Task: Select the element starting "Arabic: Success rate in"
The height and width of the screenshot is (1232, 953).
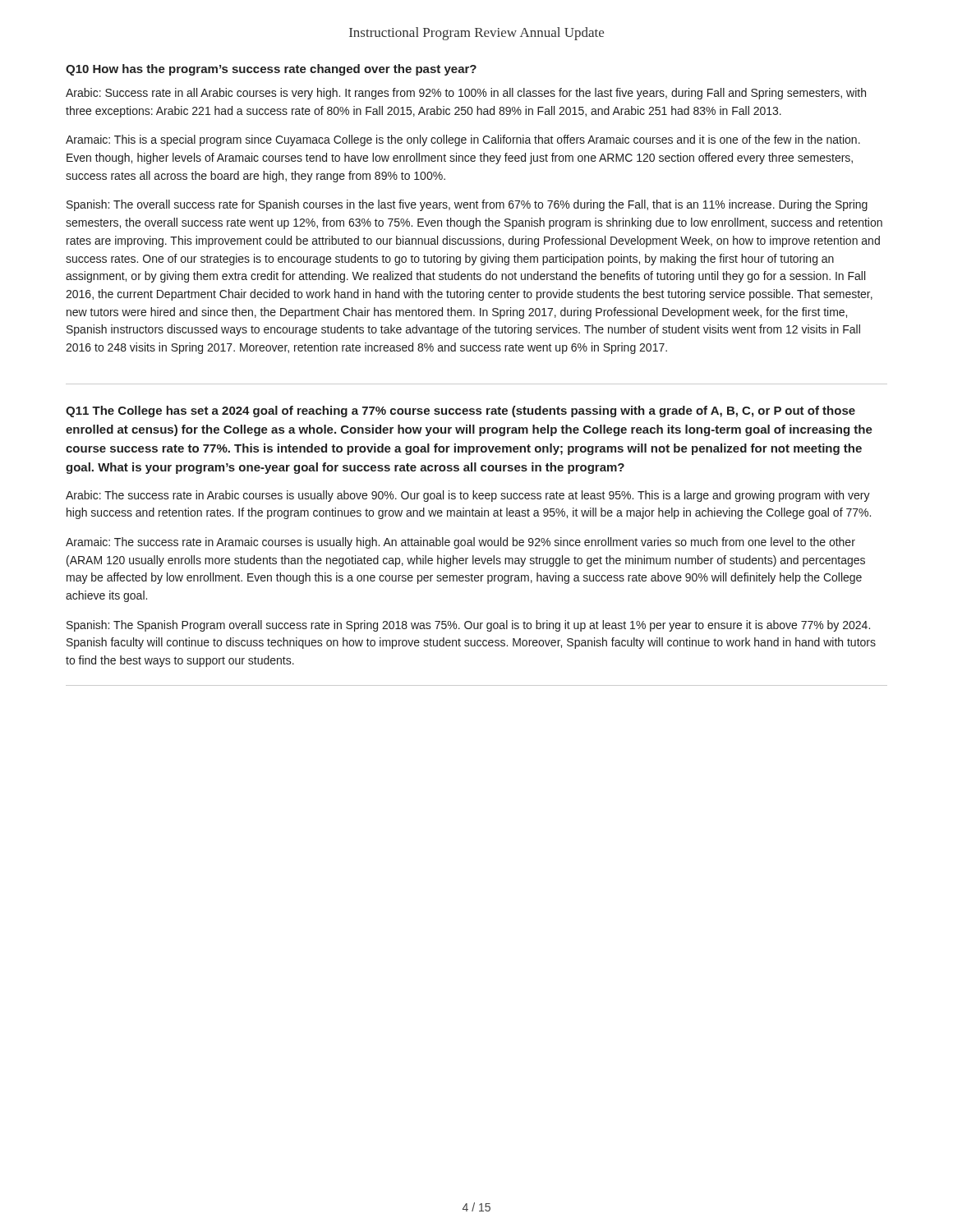Action: coord(466,102)
